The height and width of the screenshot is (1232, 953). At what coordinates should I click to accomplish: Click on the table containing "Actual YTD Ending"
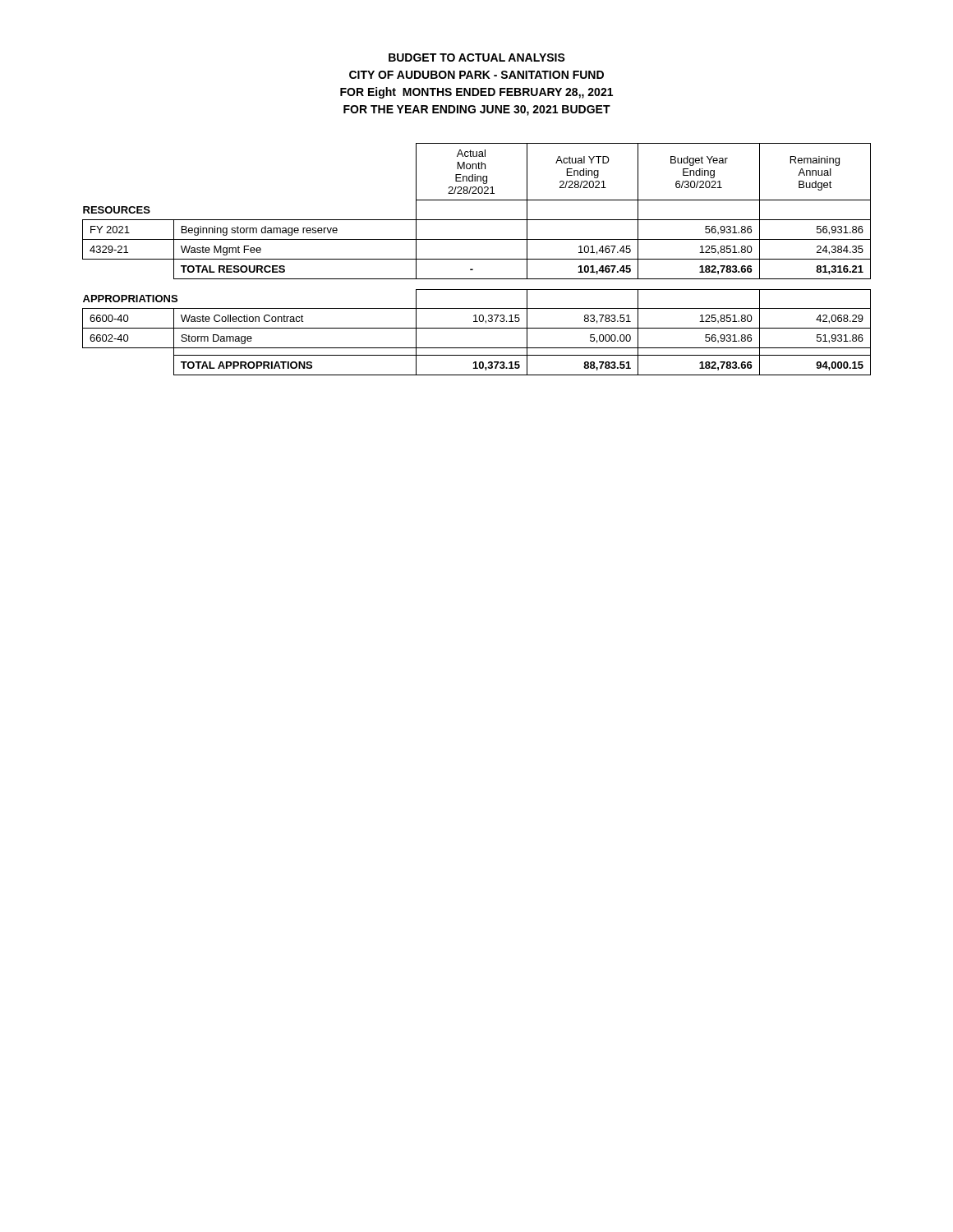click(x=476, y=259)
